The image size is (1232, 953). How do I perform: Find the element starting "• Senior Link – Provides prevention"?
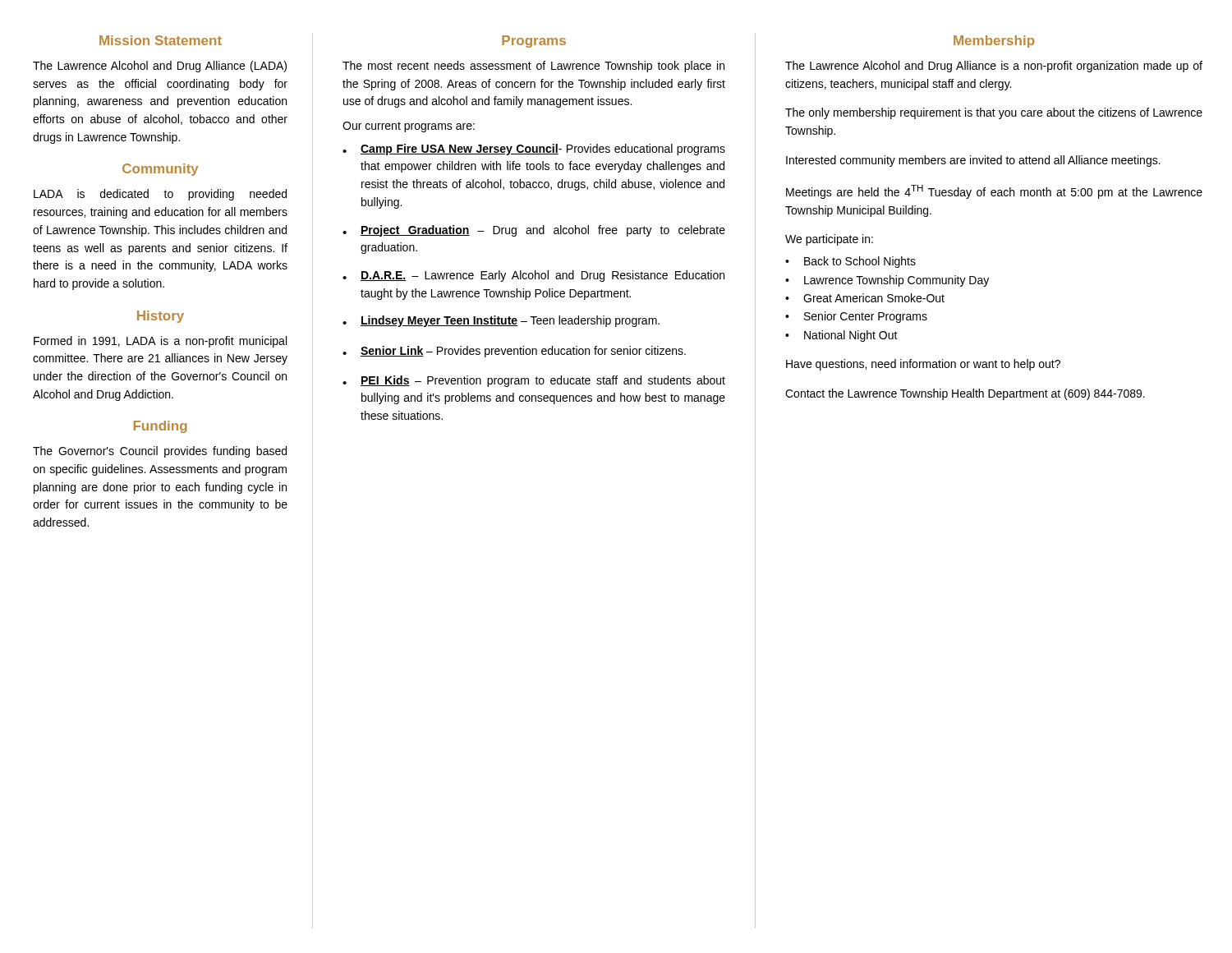tap(534, 352)
